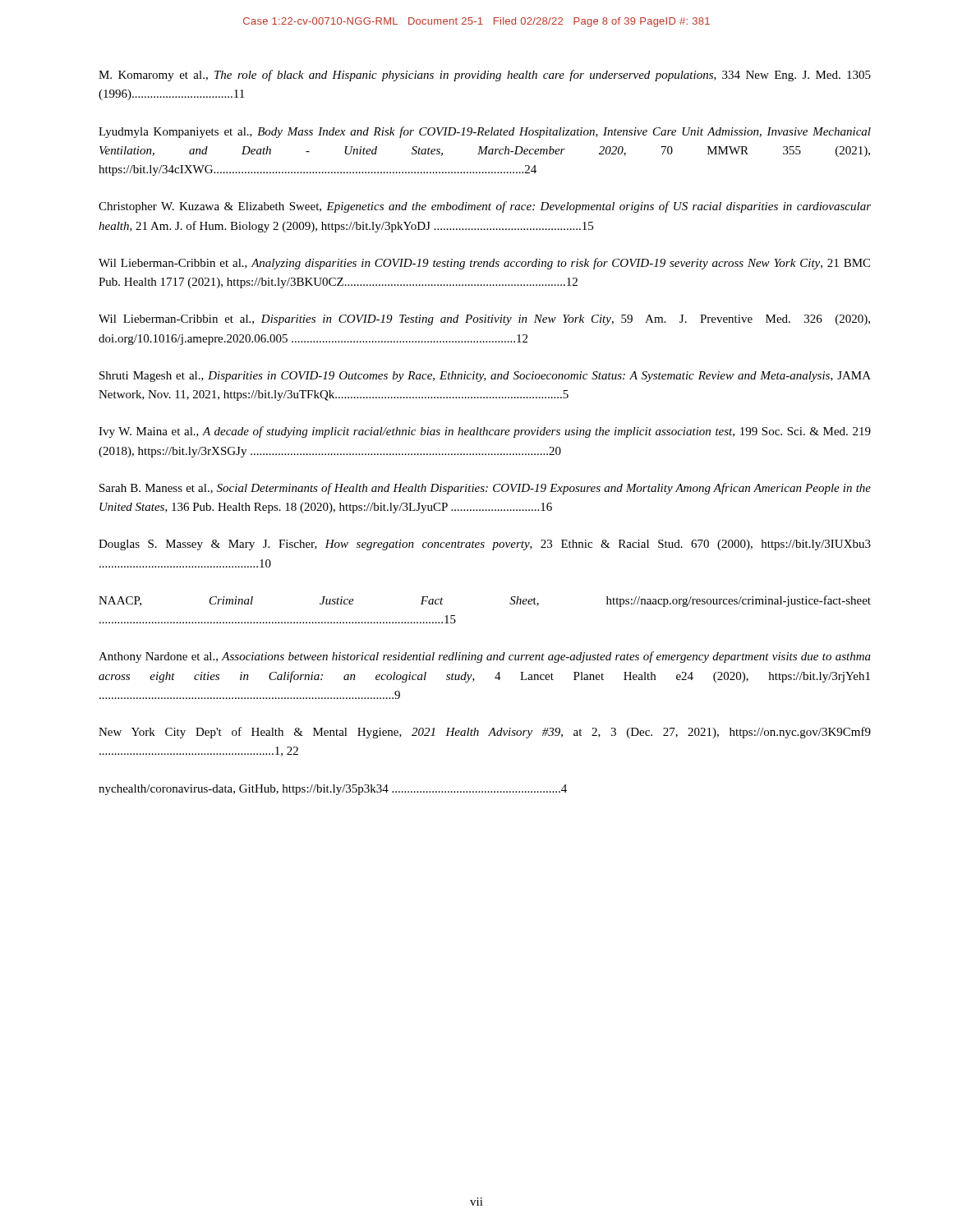
Task: Locate the block of text that opens with "Ivy W. Maina et al., A"
Action: tap(485, 441)
